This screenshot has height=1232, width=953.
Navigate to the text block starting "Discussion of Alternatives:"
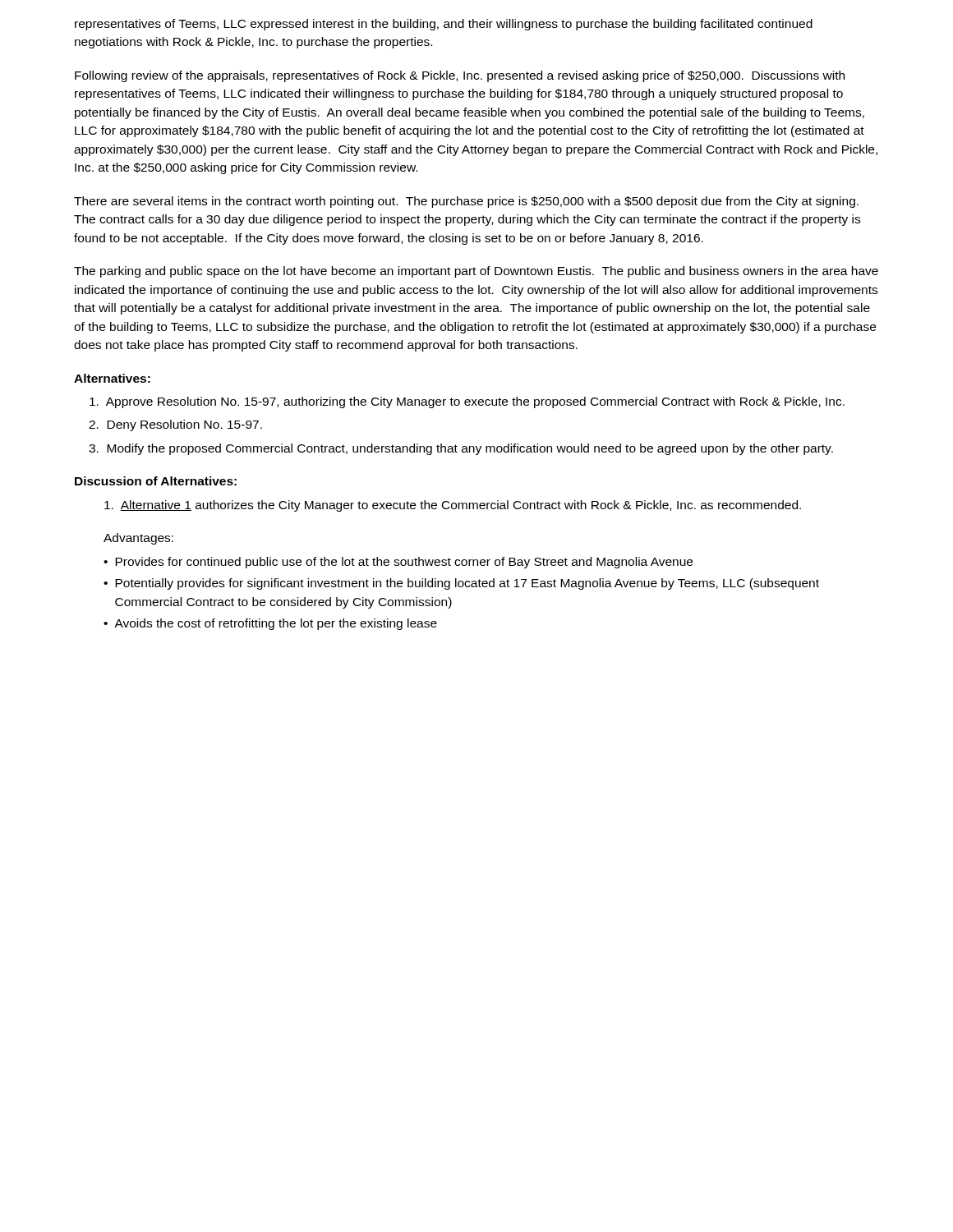tap(156, 481)
